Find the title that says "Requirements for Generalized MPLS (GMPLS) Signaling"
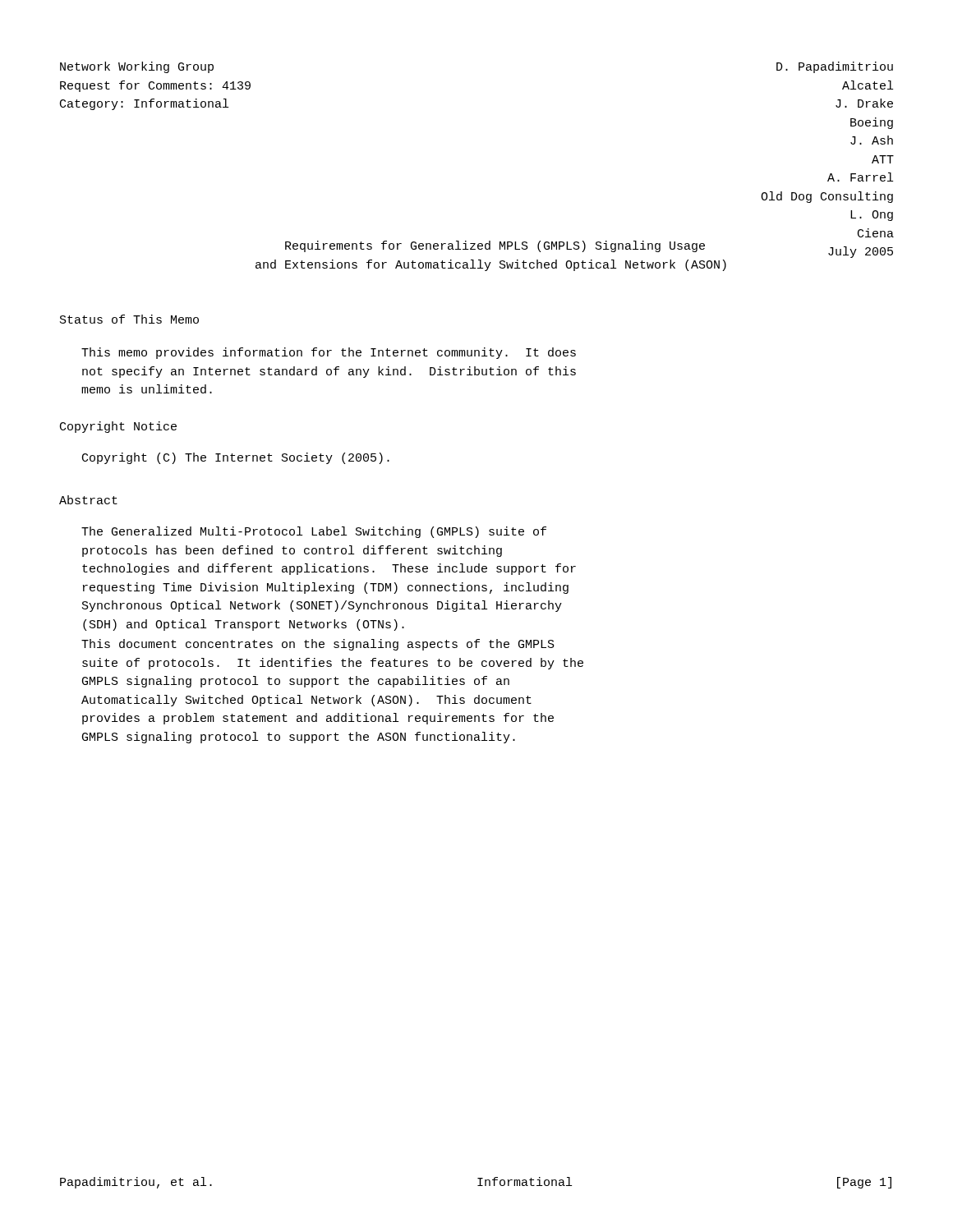 (x=476, y=256)
